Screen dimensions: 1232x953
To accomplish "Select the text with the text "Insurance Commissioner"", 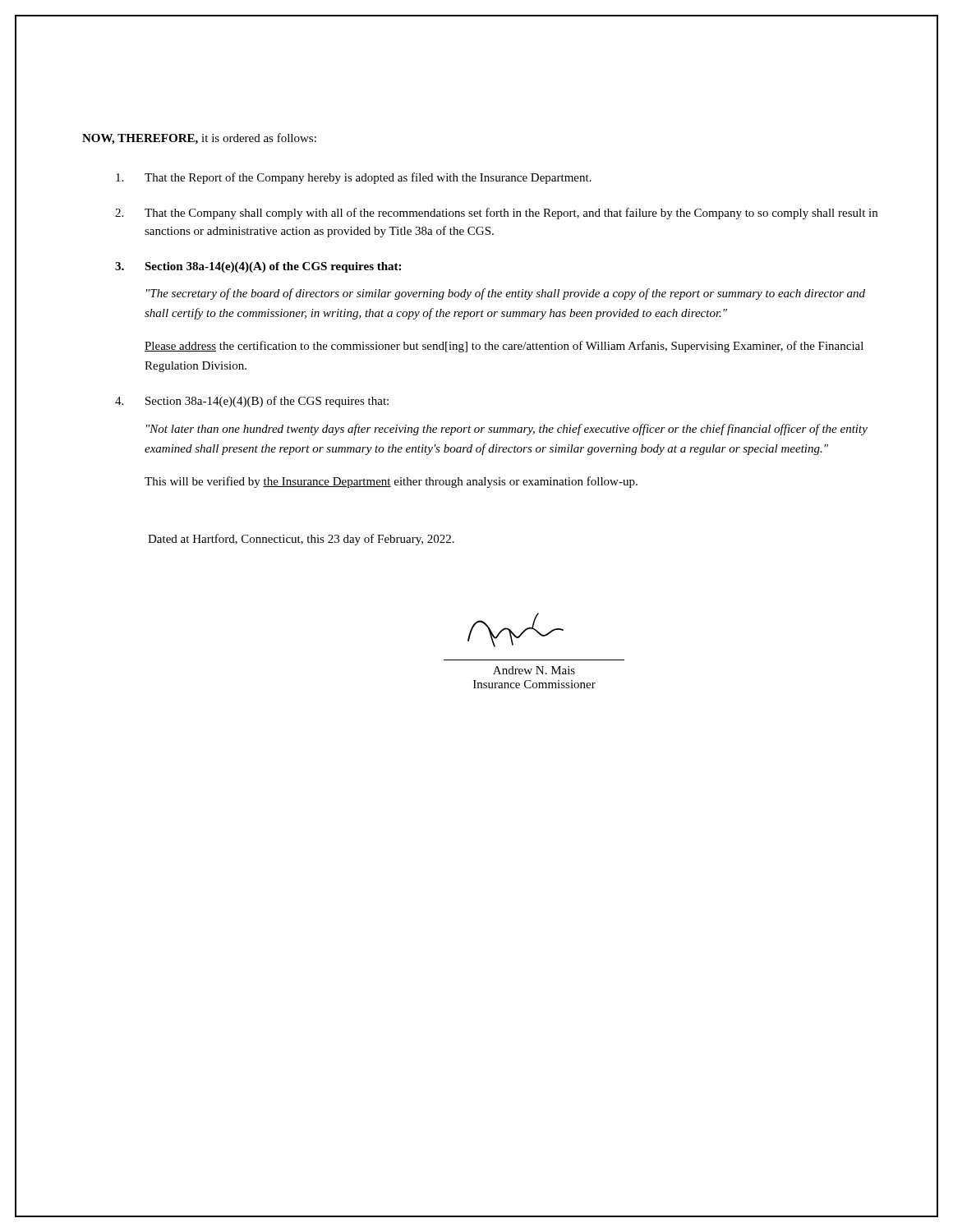I will point(534,684).
